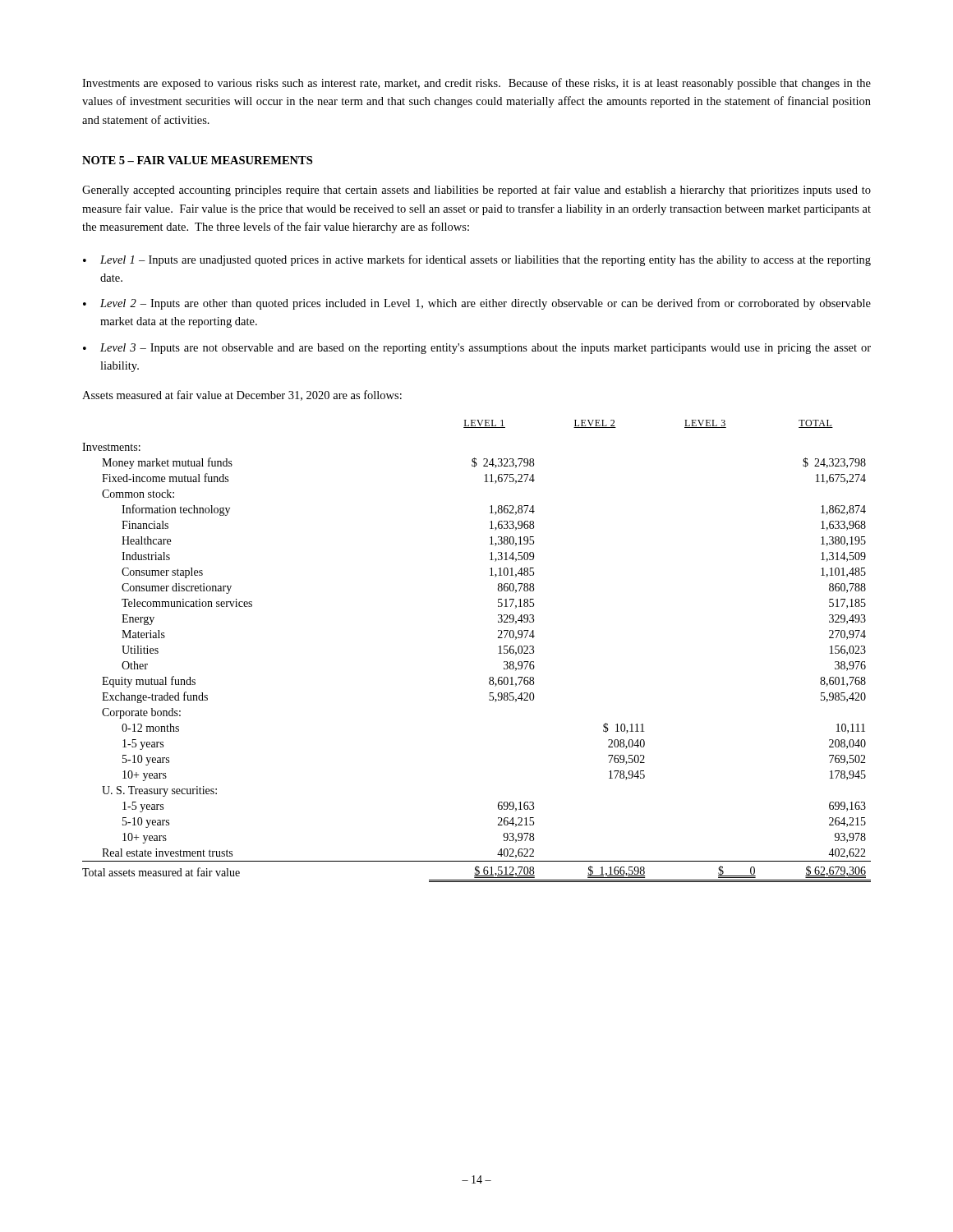The height and width of the screenshot is (1232, 953).
Task: Navigate to the passage starting "Investments are exposed to various risks such"
Action: coord(476,101)
